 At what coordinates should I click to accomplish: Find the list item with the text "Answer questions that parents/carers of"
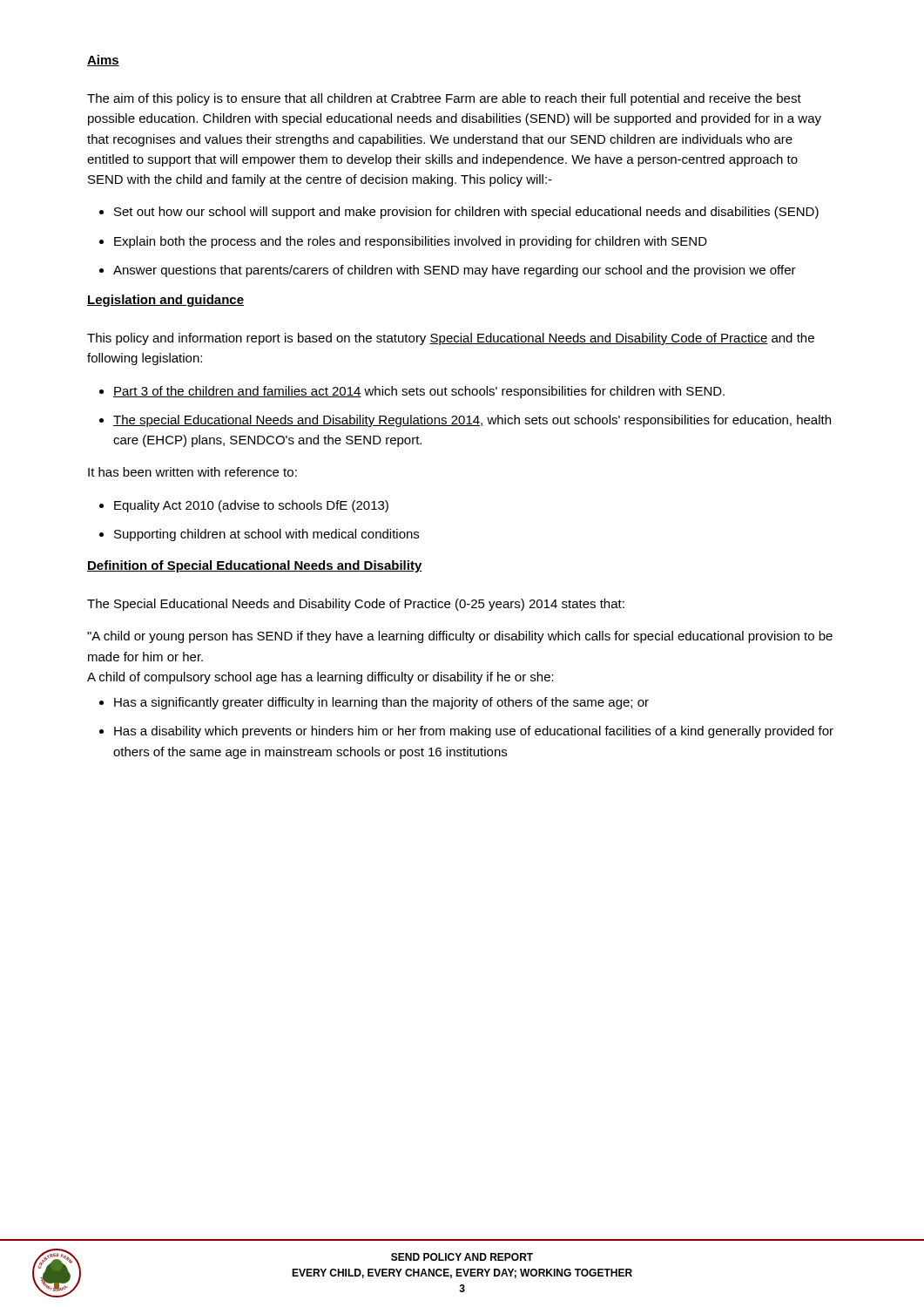click(x=454, y=269)
